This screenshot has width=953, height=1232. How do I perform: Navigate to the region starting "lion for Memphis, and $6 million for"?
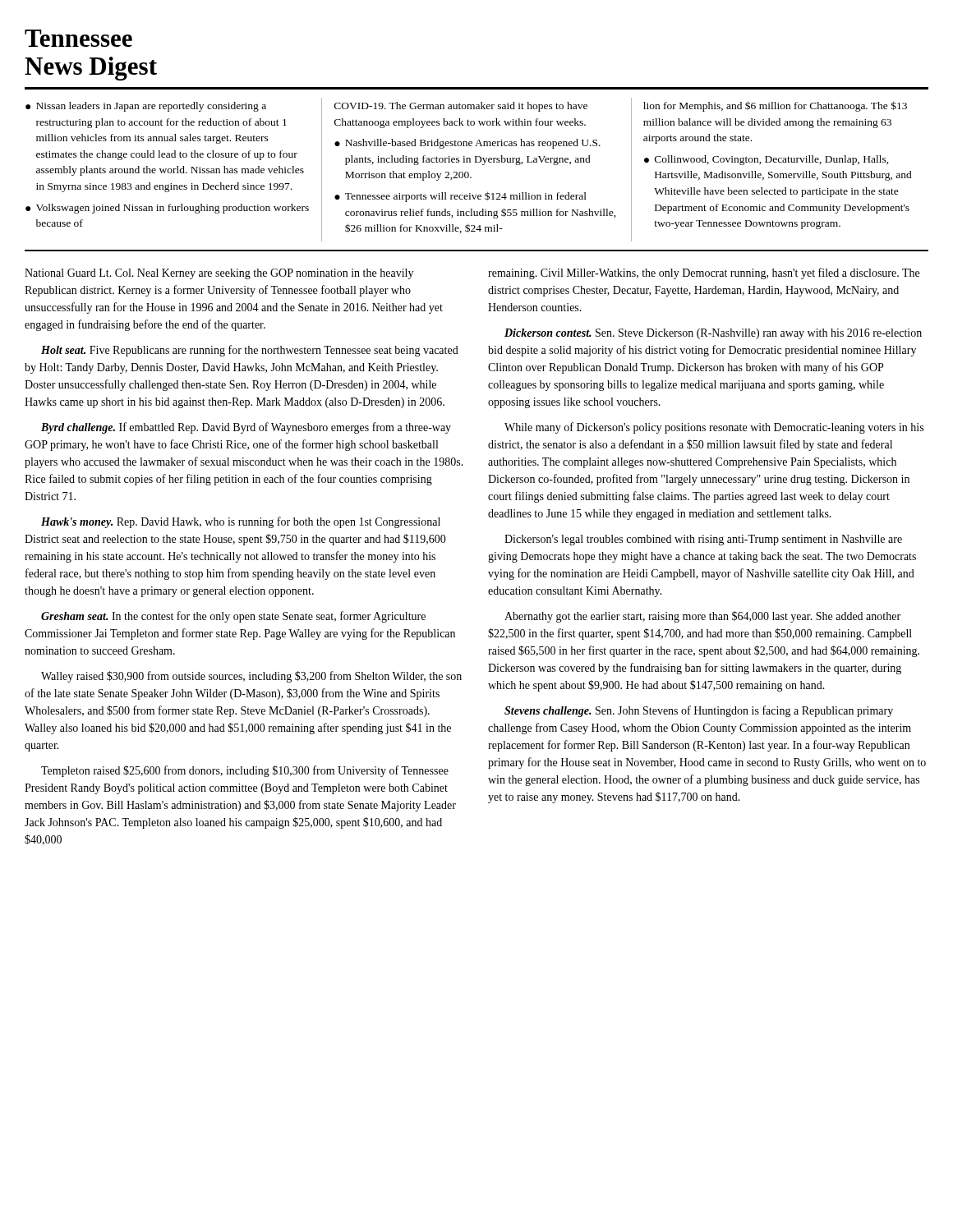[786, 165]
